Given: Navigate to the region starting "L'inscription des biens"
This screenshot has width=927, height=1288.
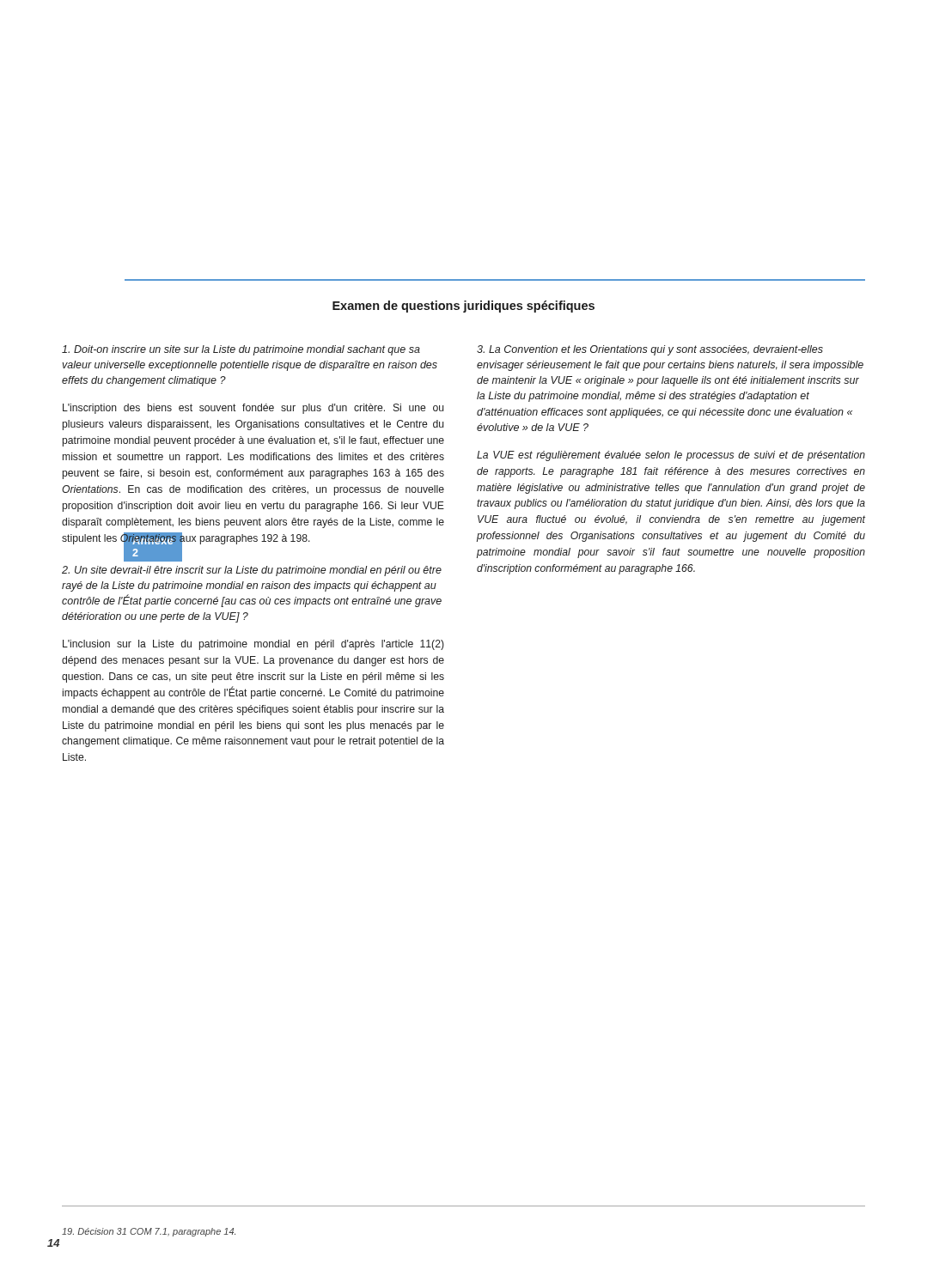Looking at the screenshot, I should [253, 473].
